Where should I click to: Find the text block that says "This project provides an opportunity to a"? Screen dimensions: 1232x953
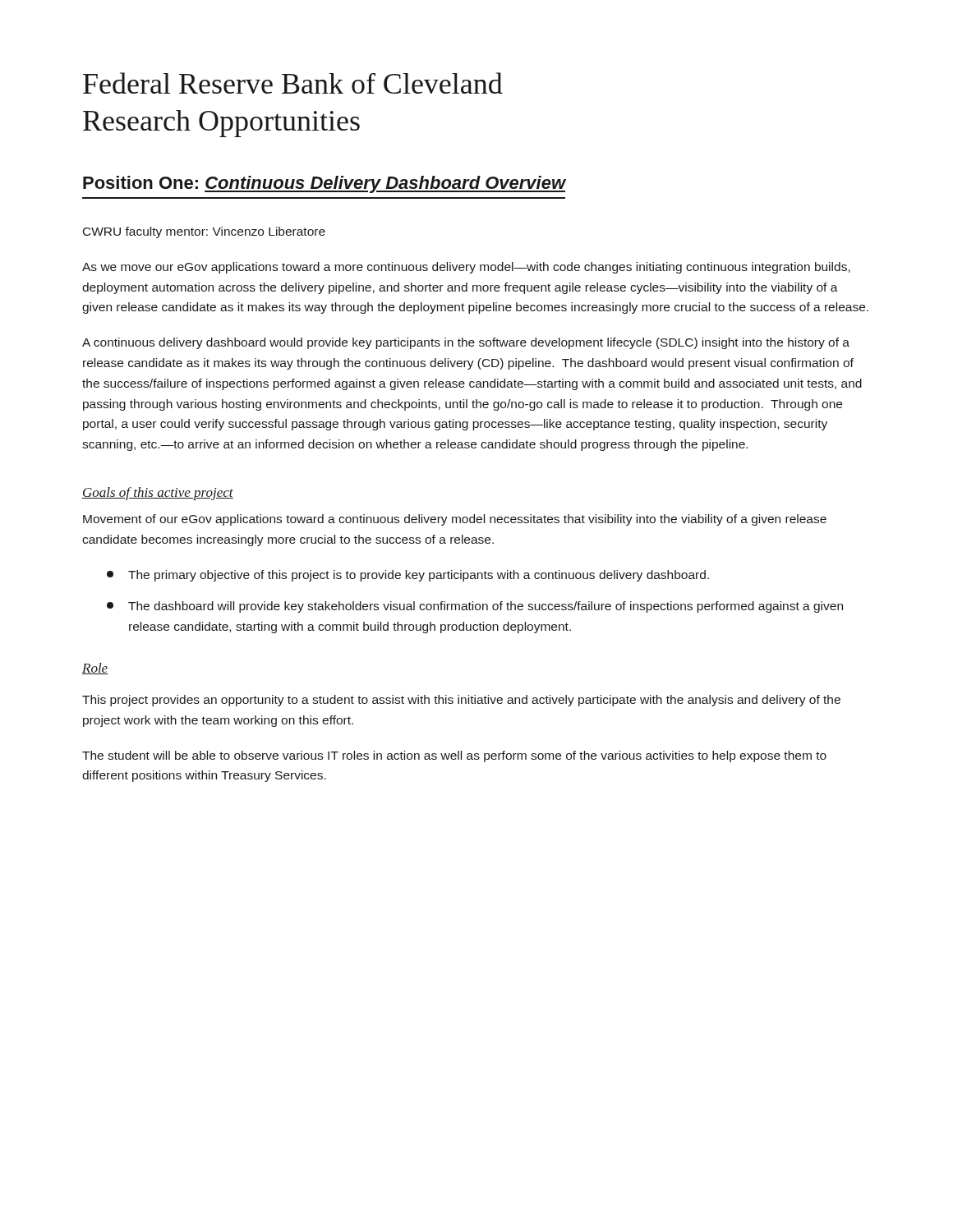(x=462, y=710)
